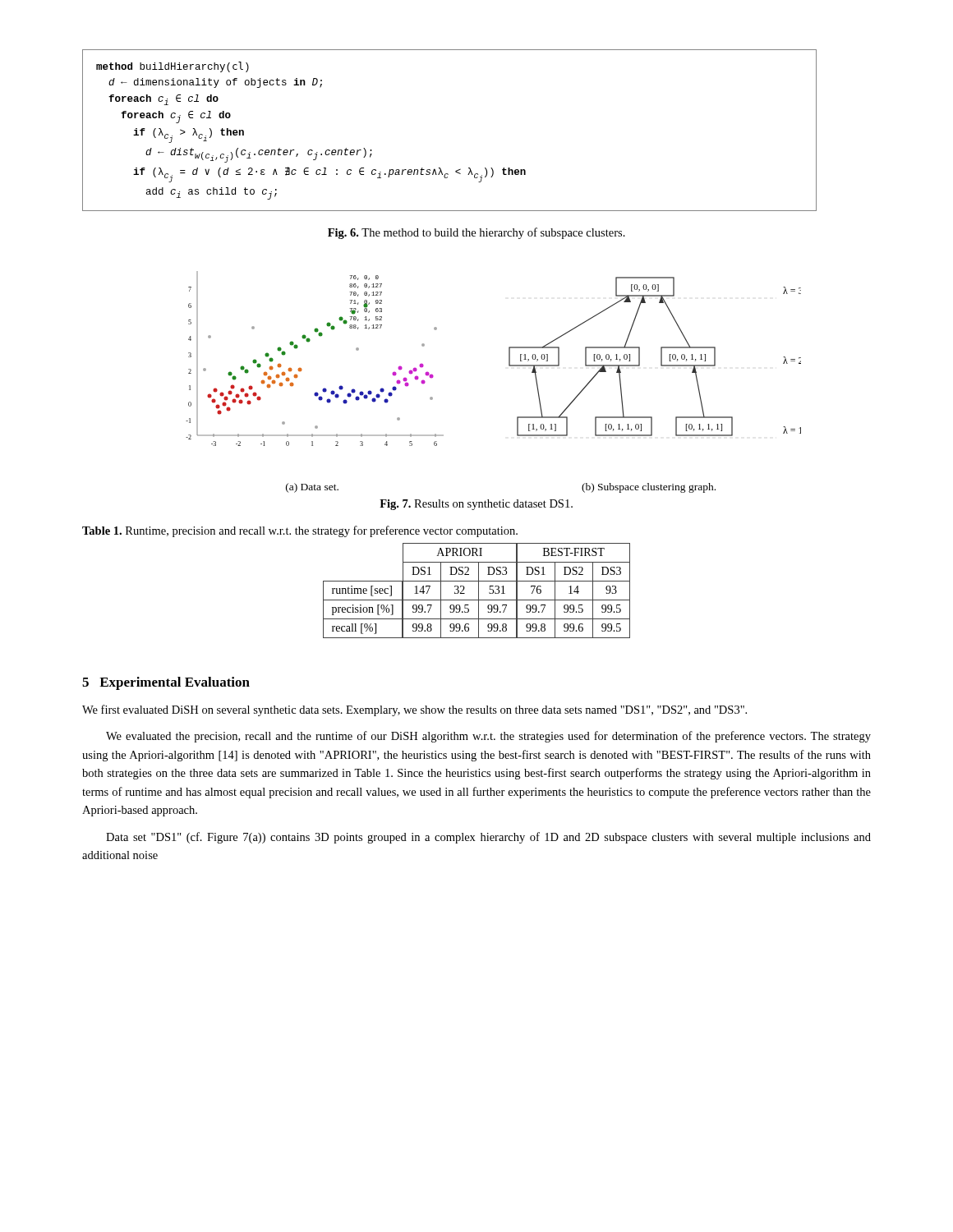Select the region starting "Fig. 6. The method"
953x1232 pixels.
click(476, 232)
